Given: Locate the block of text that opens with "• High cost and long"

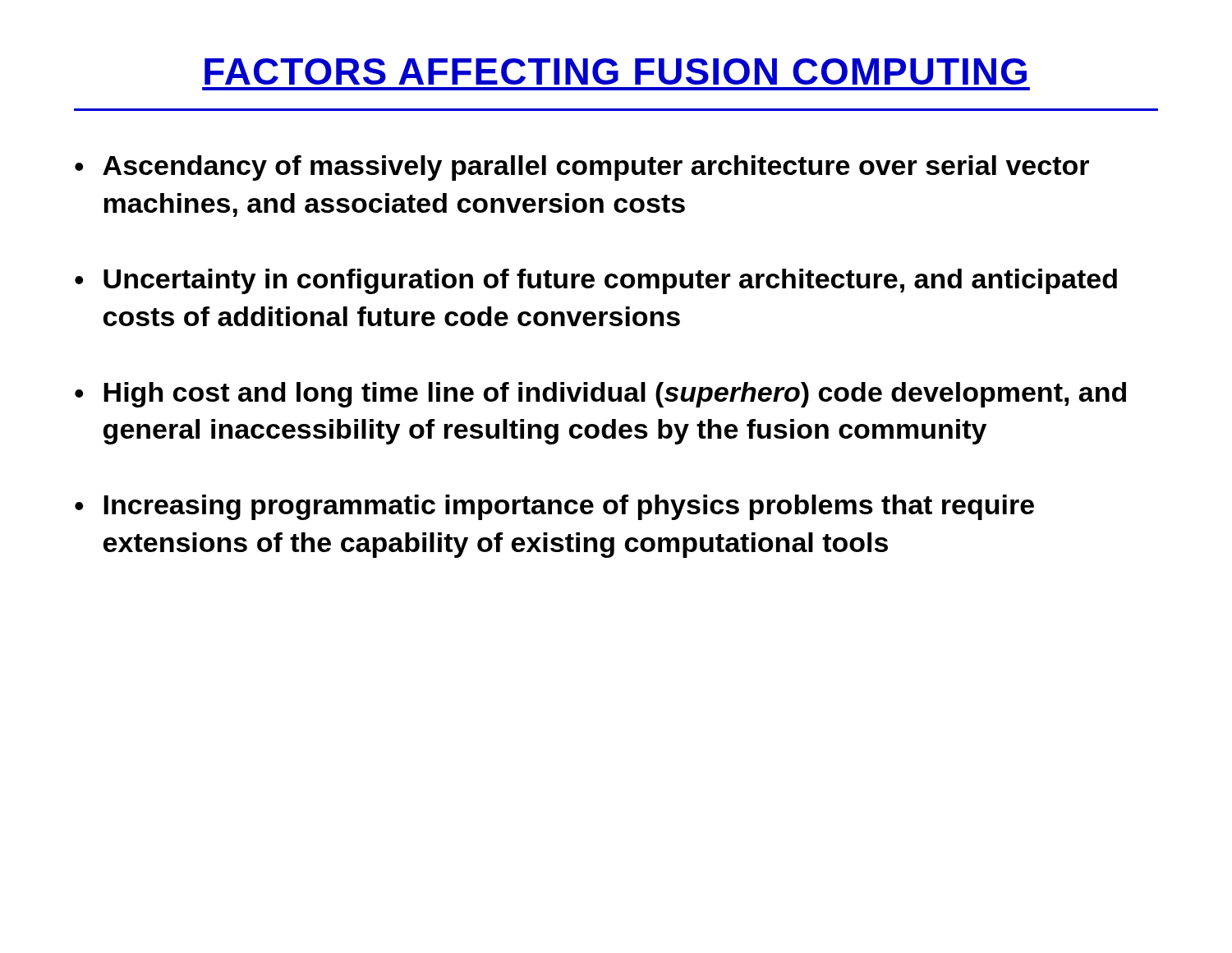Looking at the screenshot, I should (616, 411).
